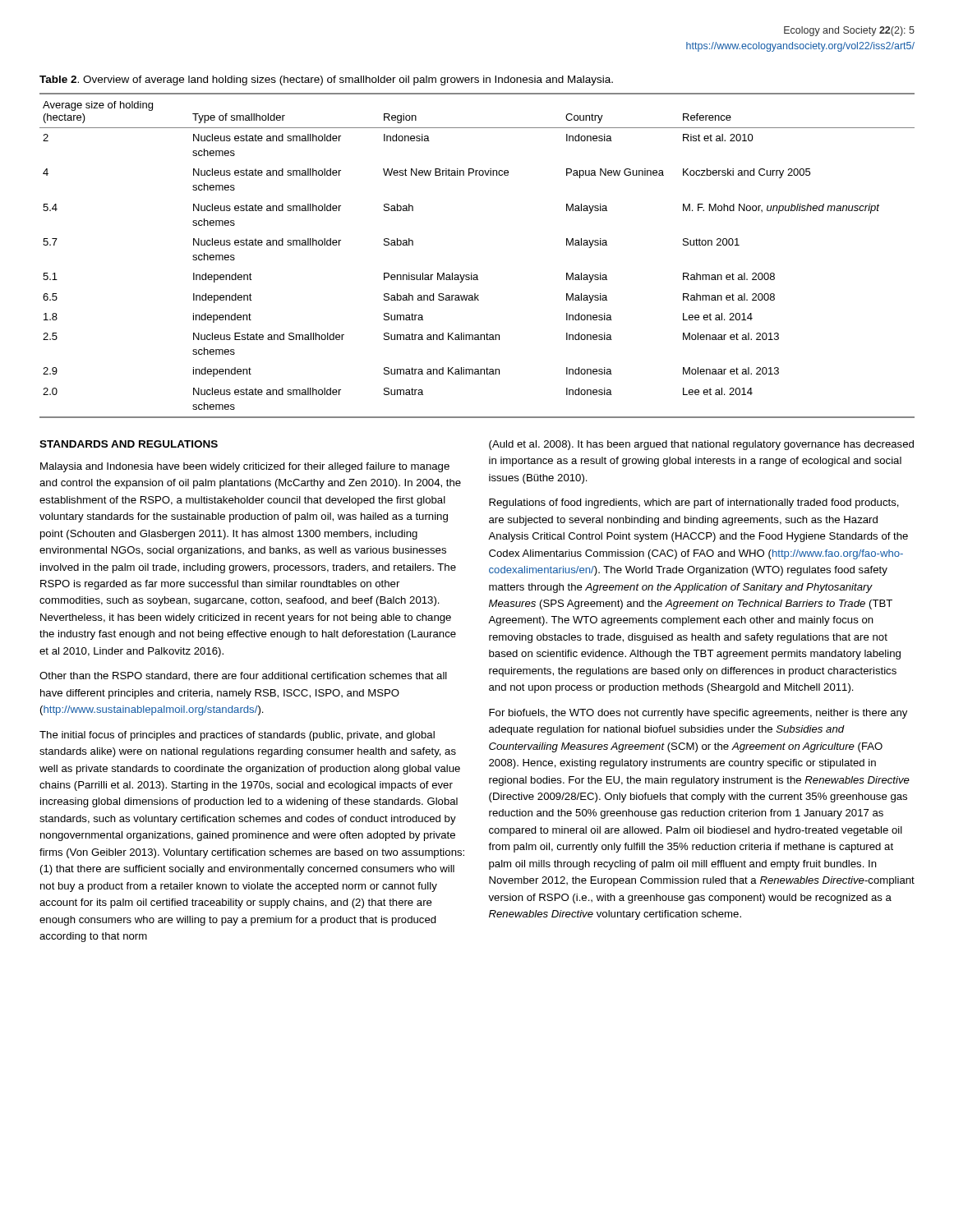
Task: Locate the text block that reads "For biofuels, the"
Action: 702,814
